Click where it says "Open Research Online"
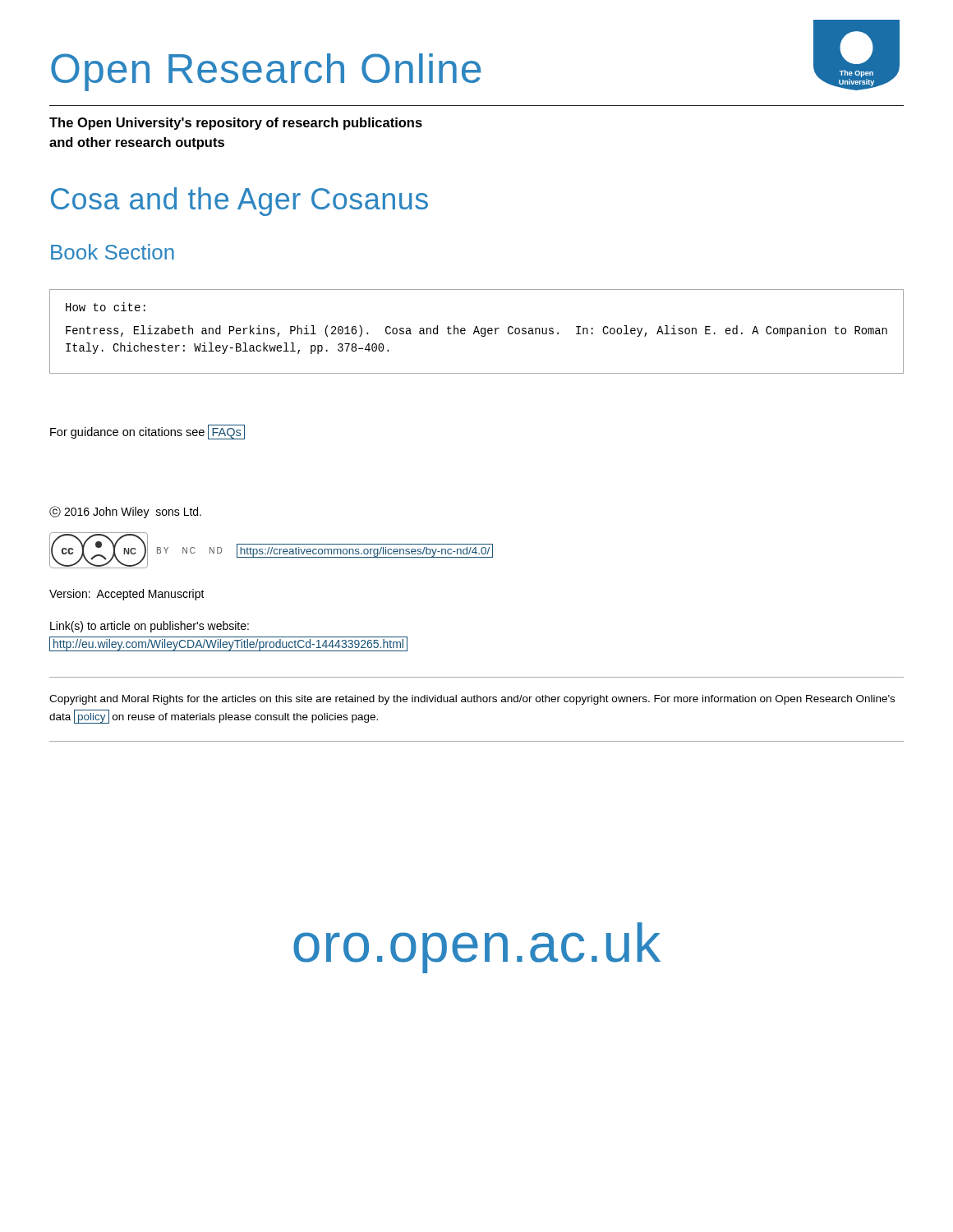The width and height of the screenshot is (953, 1232). pos(266,69)
